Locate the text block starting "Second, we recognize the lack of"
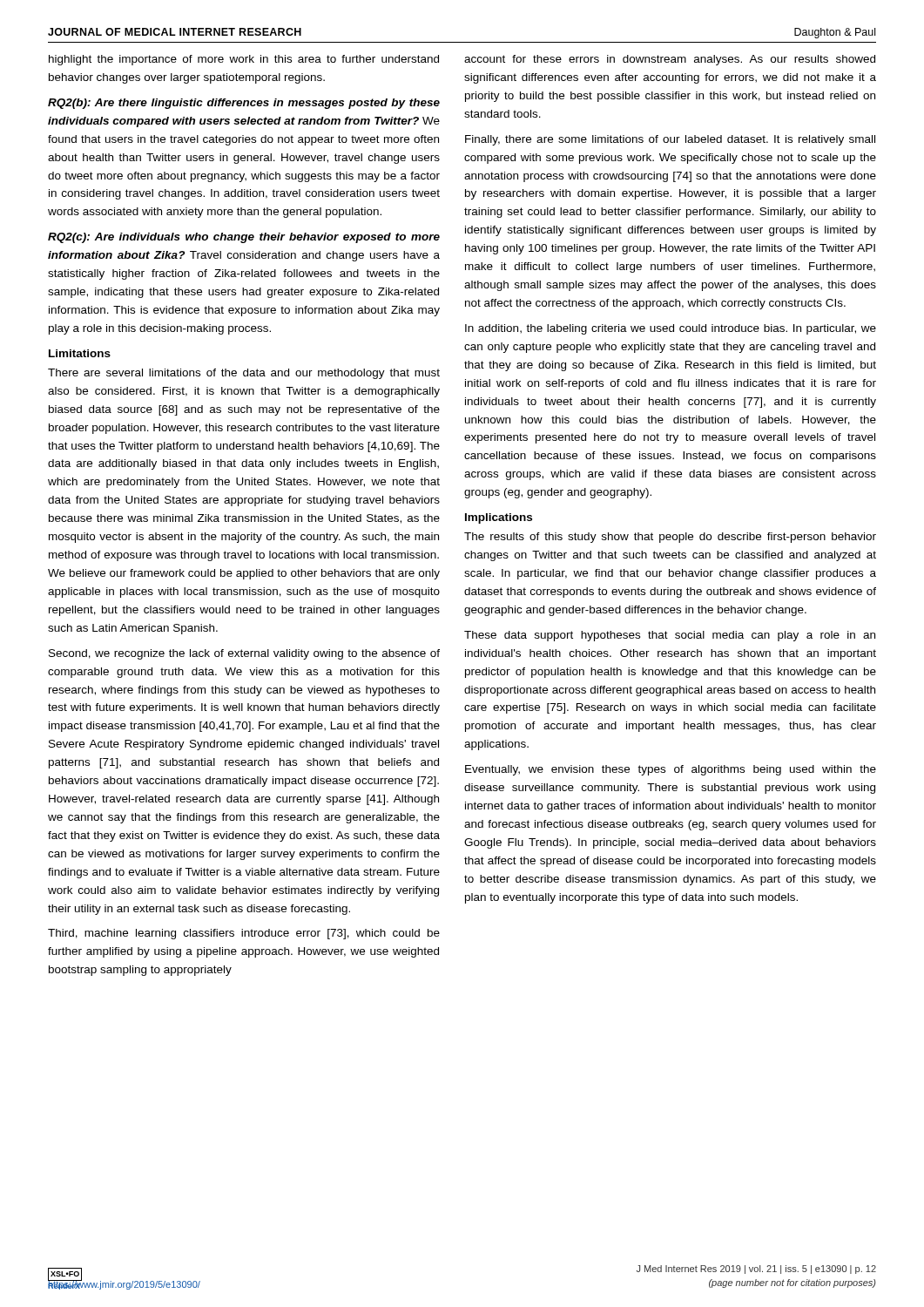Viewport: 924px width, 1307px height. pos(244,781)
